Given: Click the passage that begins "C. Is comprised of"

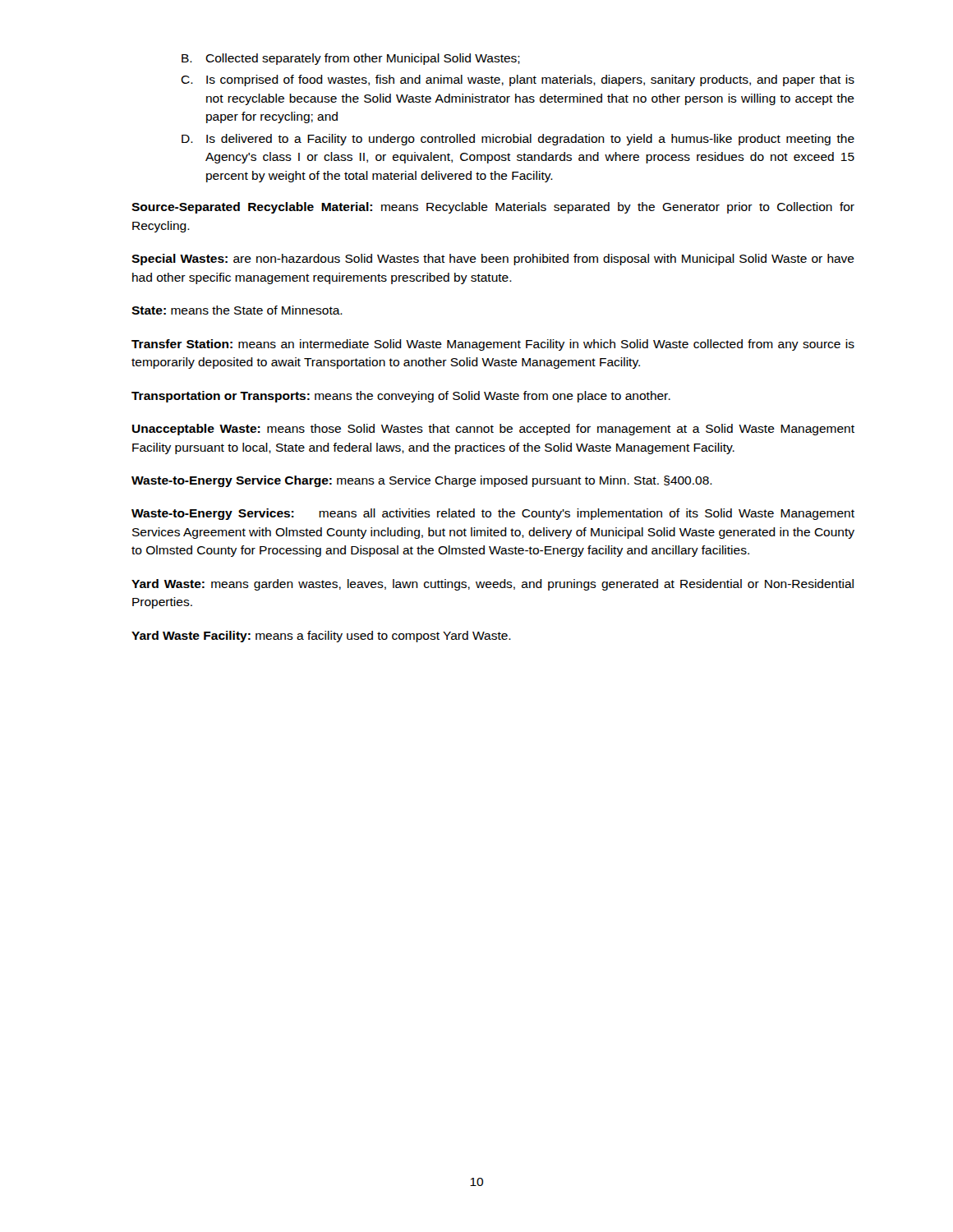Looking at the screenshot, I should click(493, 99).
